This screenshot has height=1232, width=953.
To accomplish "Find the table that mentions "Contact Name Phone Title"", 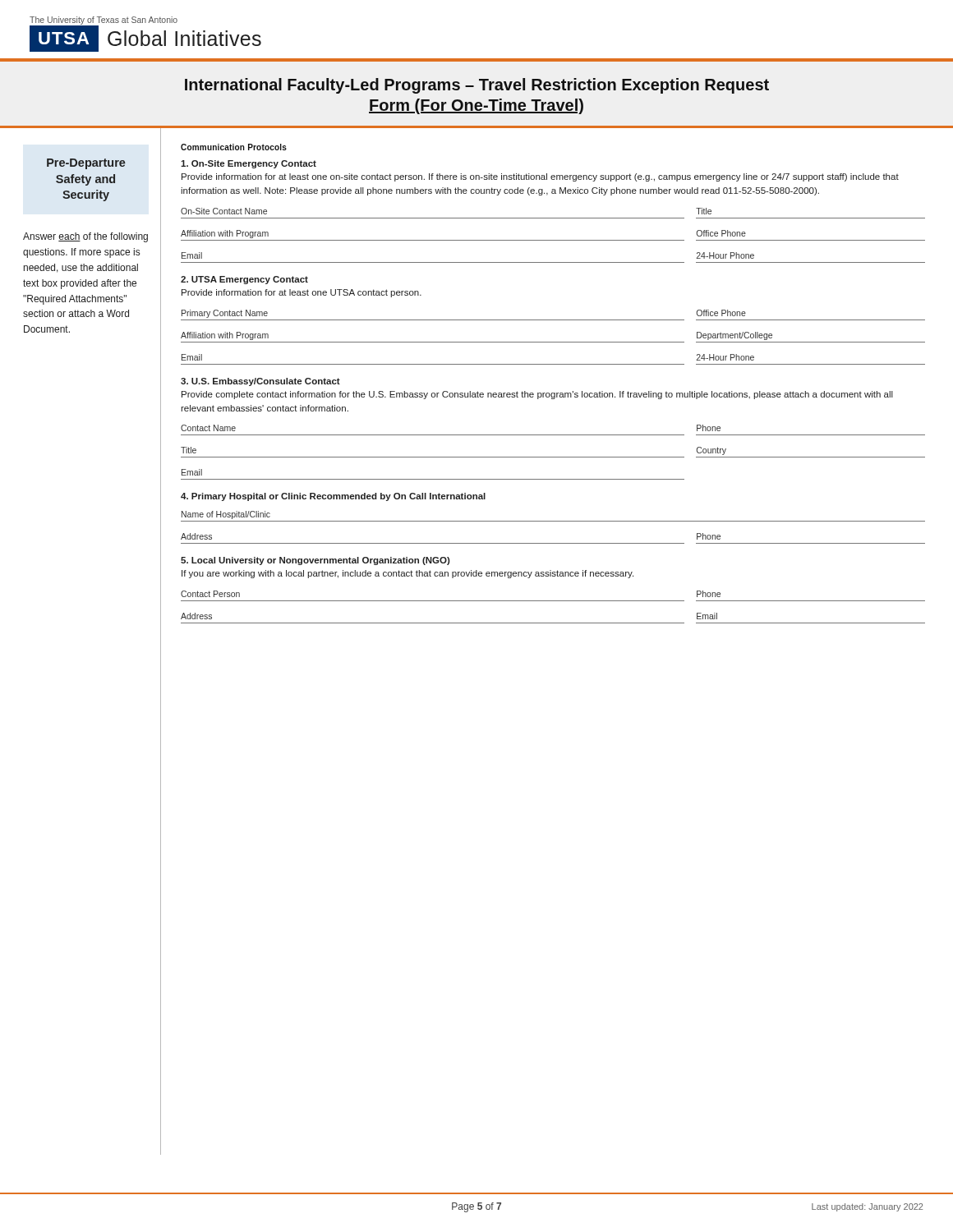I will point(553,452).
